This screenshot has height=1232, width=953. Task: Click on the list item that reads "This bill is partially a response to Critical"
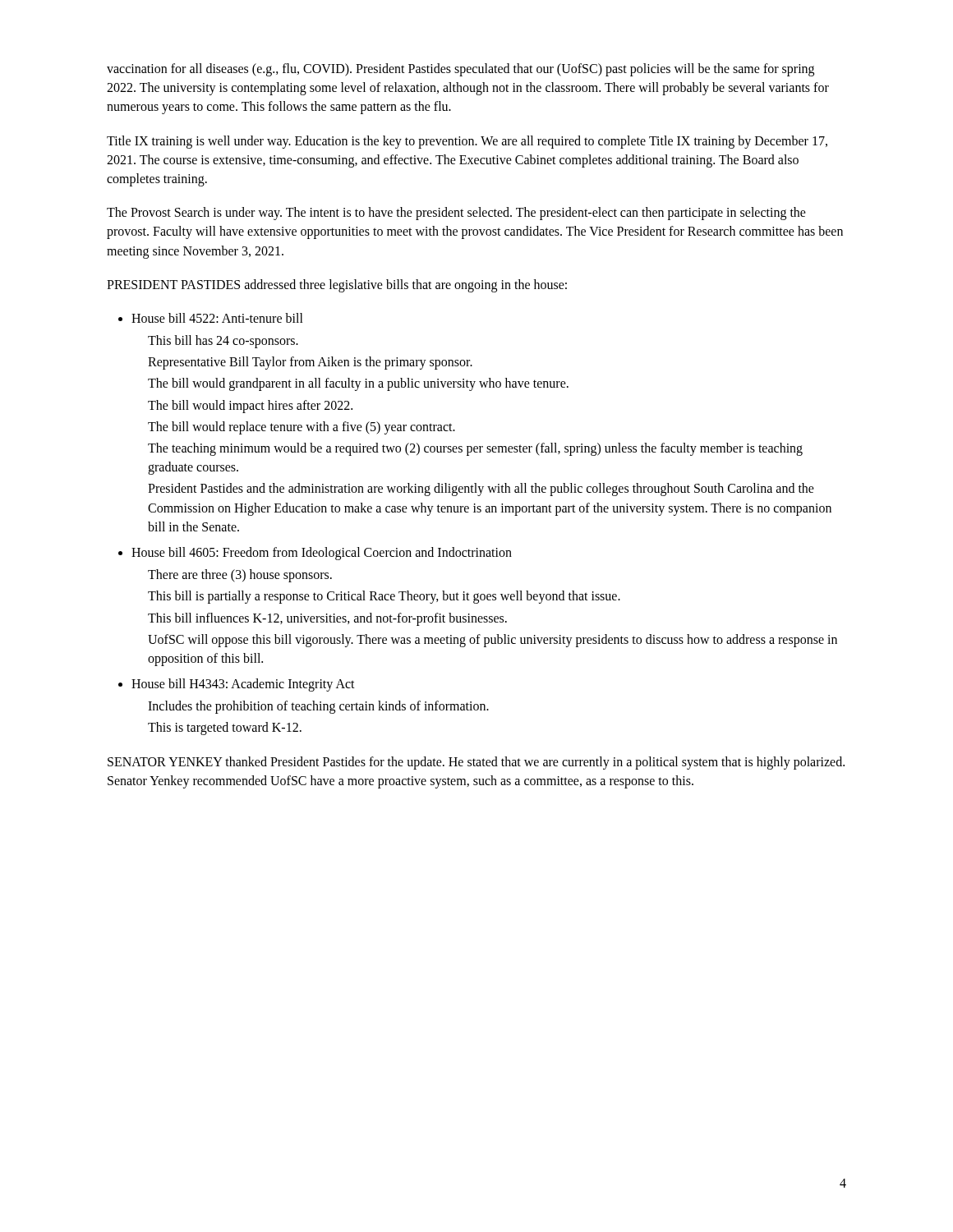[x=384, y=596]
